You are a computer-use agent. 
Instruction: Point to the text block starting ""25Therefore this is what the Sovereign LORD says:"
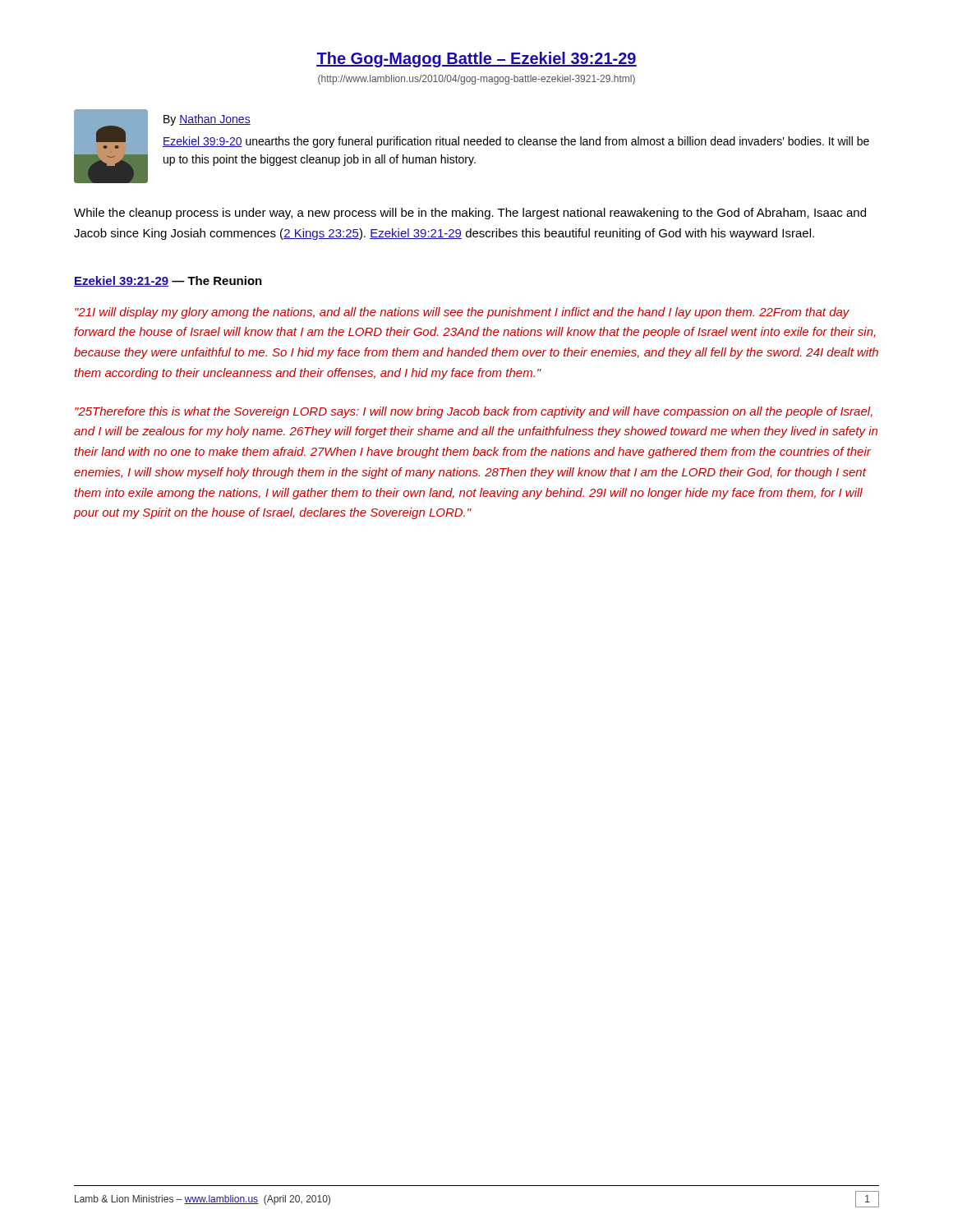[476, 462]
